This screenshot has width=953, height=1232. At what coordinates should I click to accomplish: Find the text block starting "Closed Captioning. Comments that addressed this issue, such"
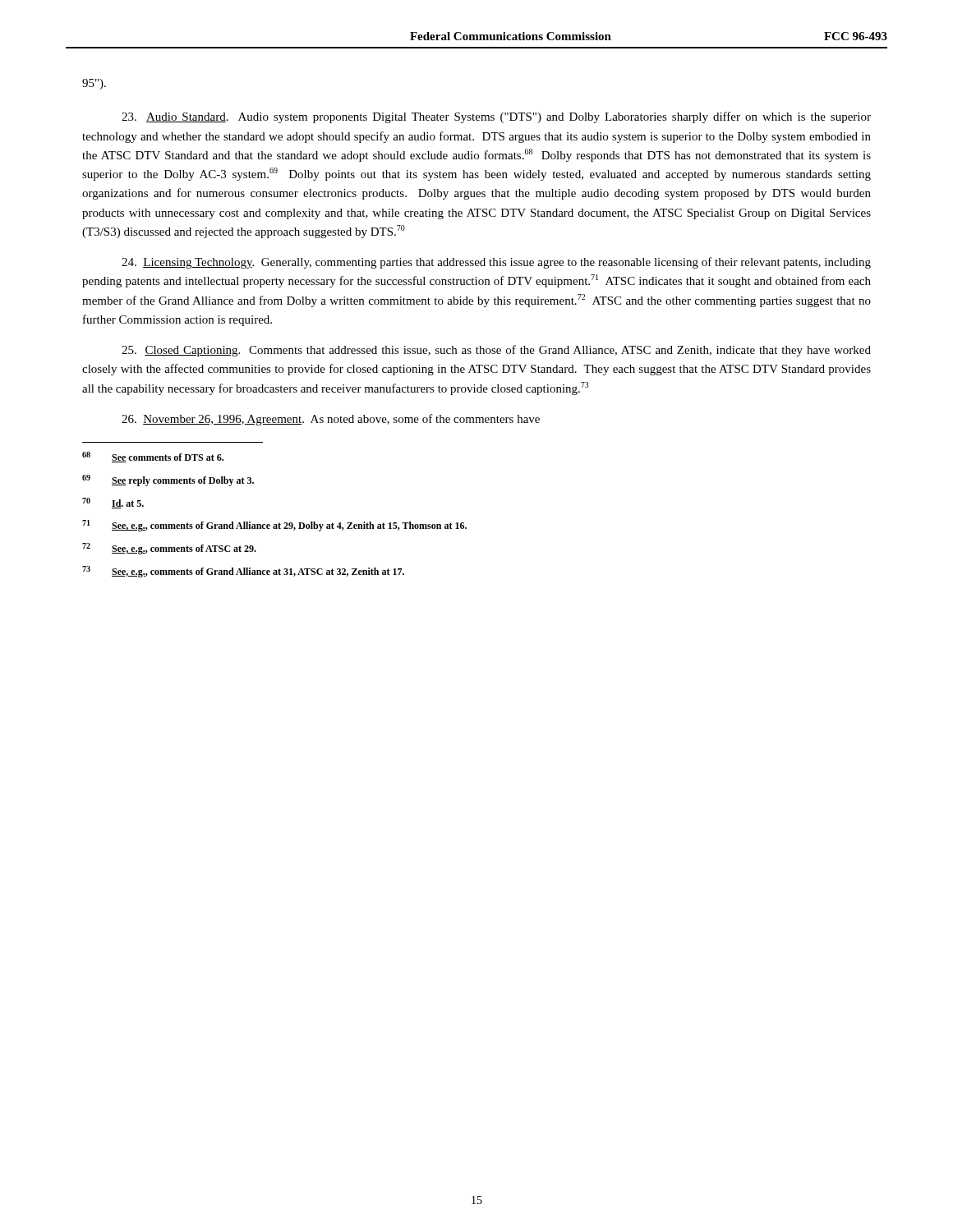[476, 369]
